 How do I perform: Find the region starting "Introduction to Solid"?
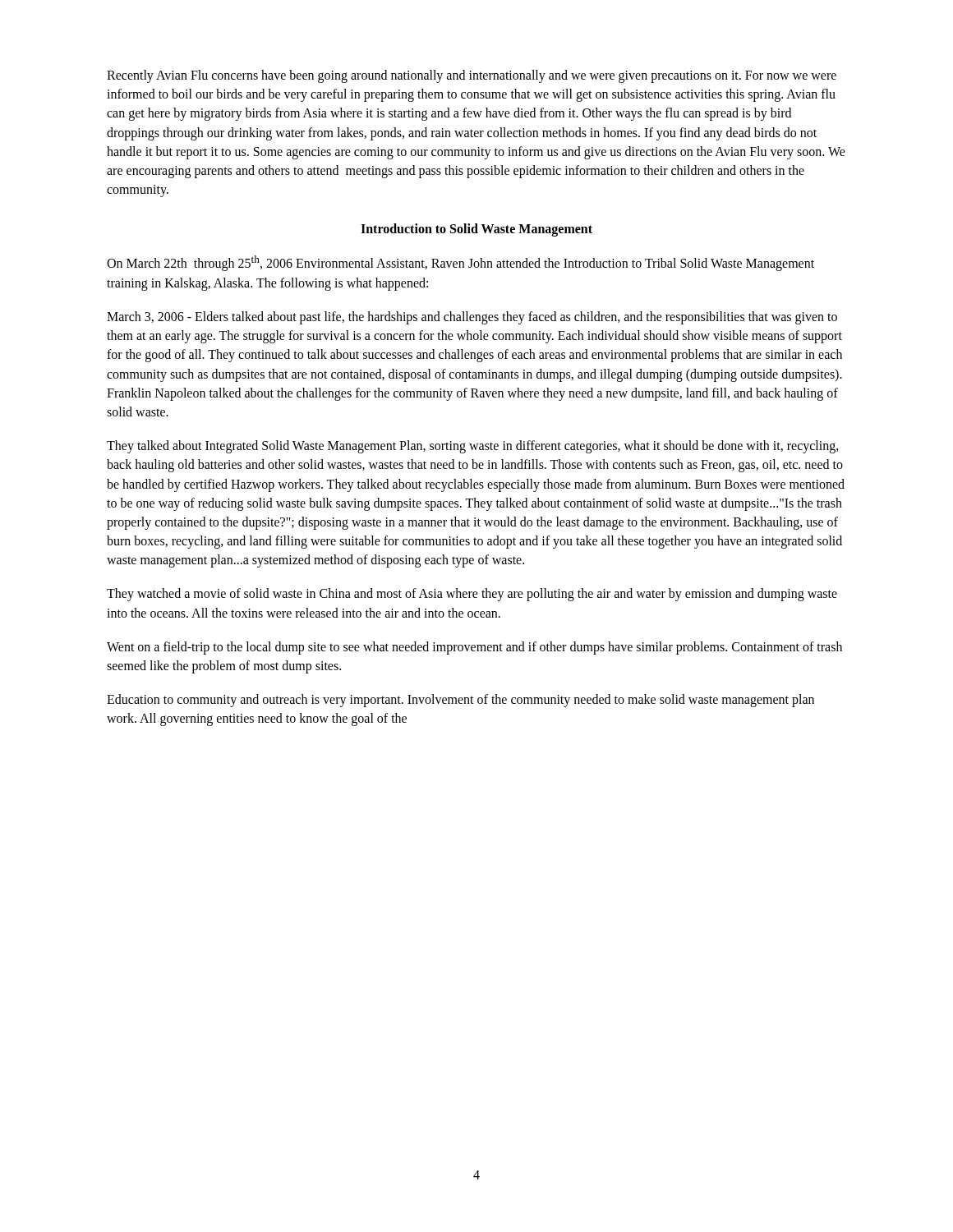tap(476, 229)
